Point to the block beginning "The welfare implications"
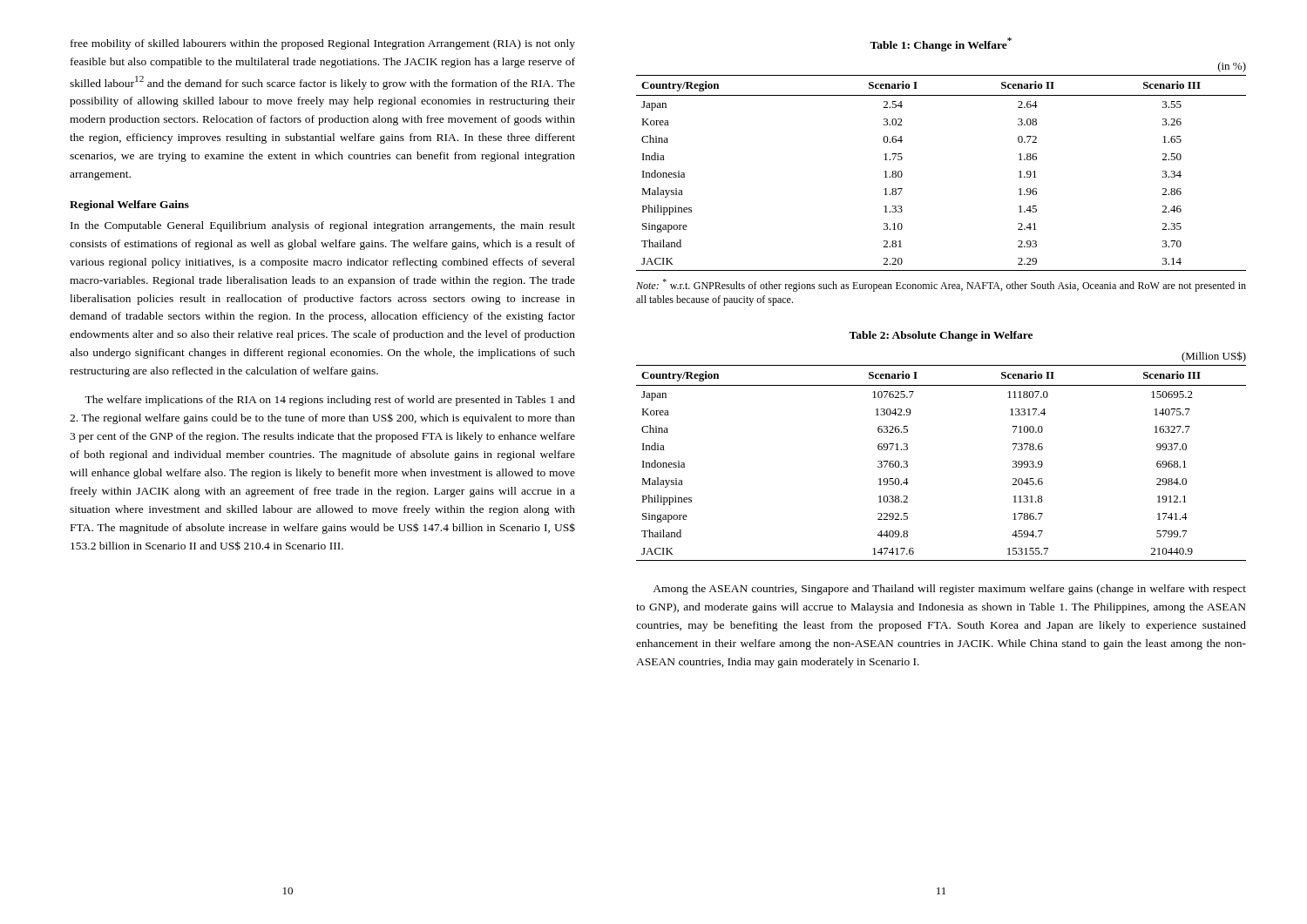1307x924 pixels. [x=322, y=472]
